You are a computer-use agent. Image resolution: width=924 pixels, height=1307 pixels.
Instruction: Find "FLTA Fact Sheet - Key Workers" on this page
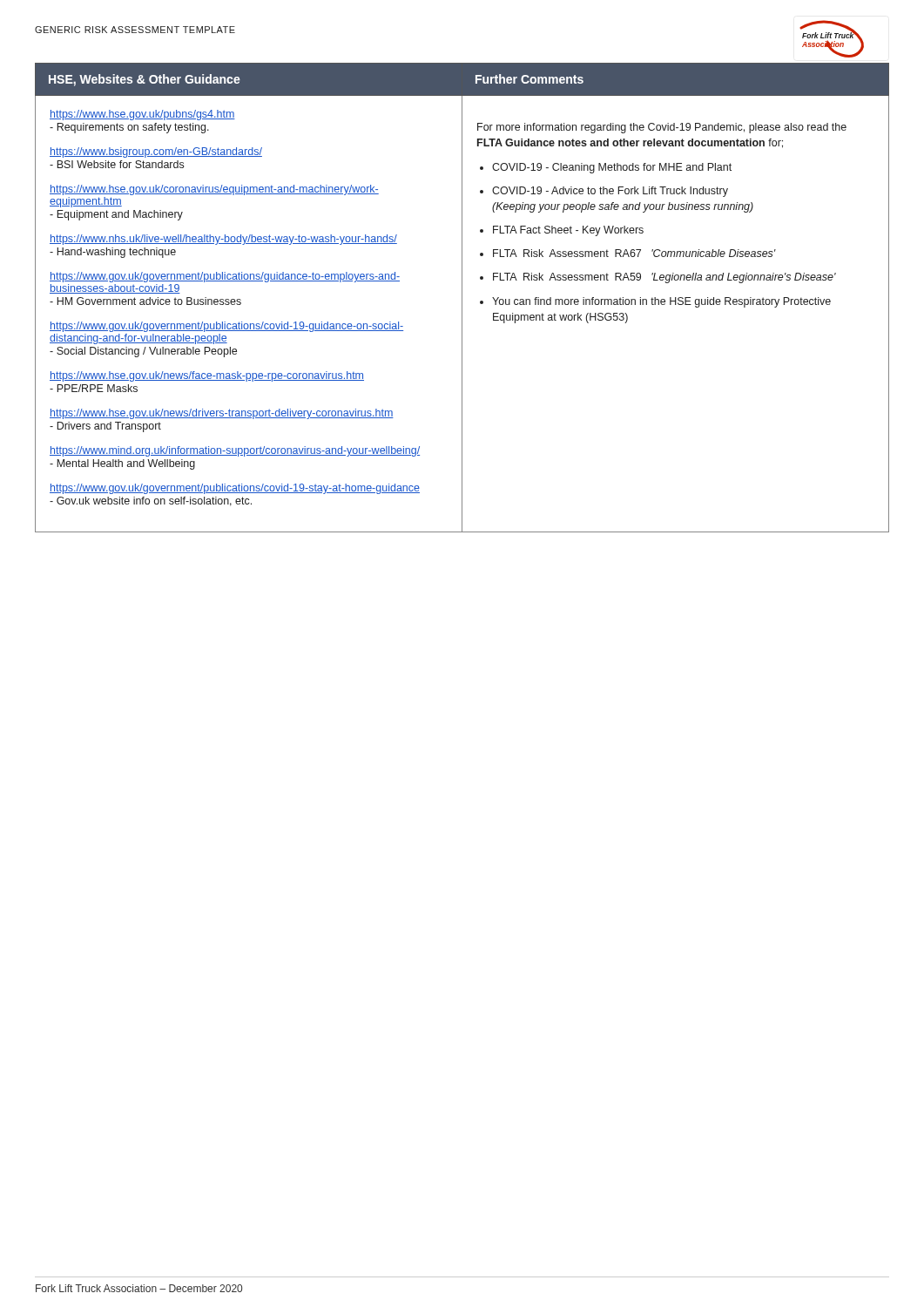568,230
